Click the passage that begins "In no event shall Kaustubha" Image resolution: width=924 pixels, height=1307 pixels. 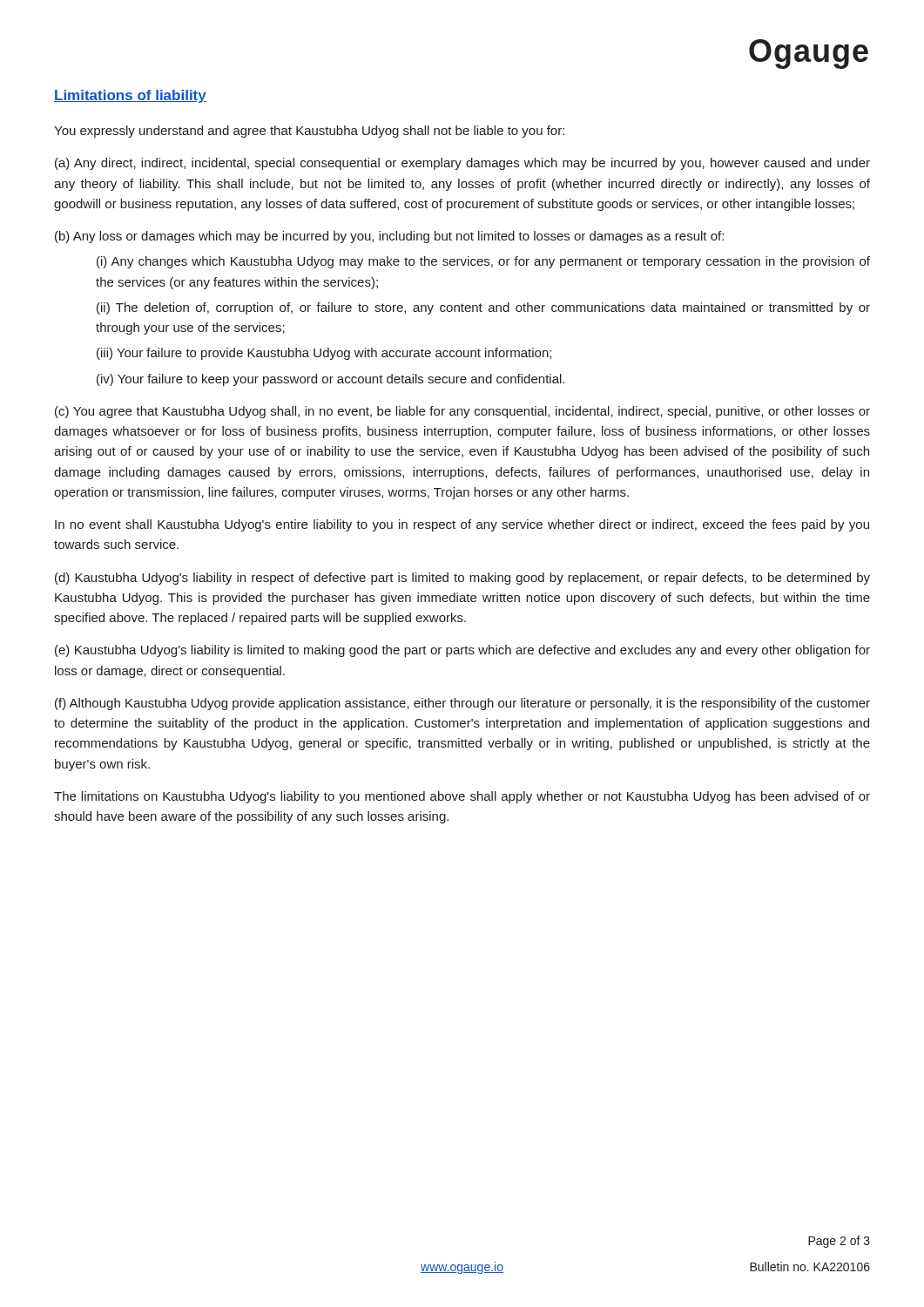[x=462, y=534]
